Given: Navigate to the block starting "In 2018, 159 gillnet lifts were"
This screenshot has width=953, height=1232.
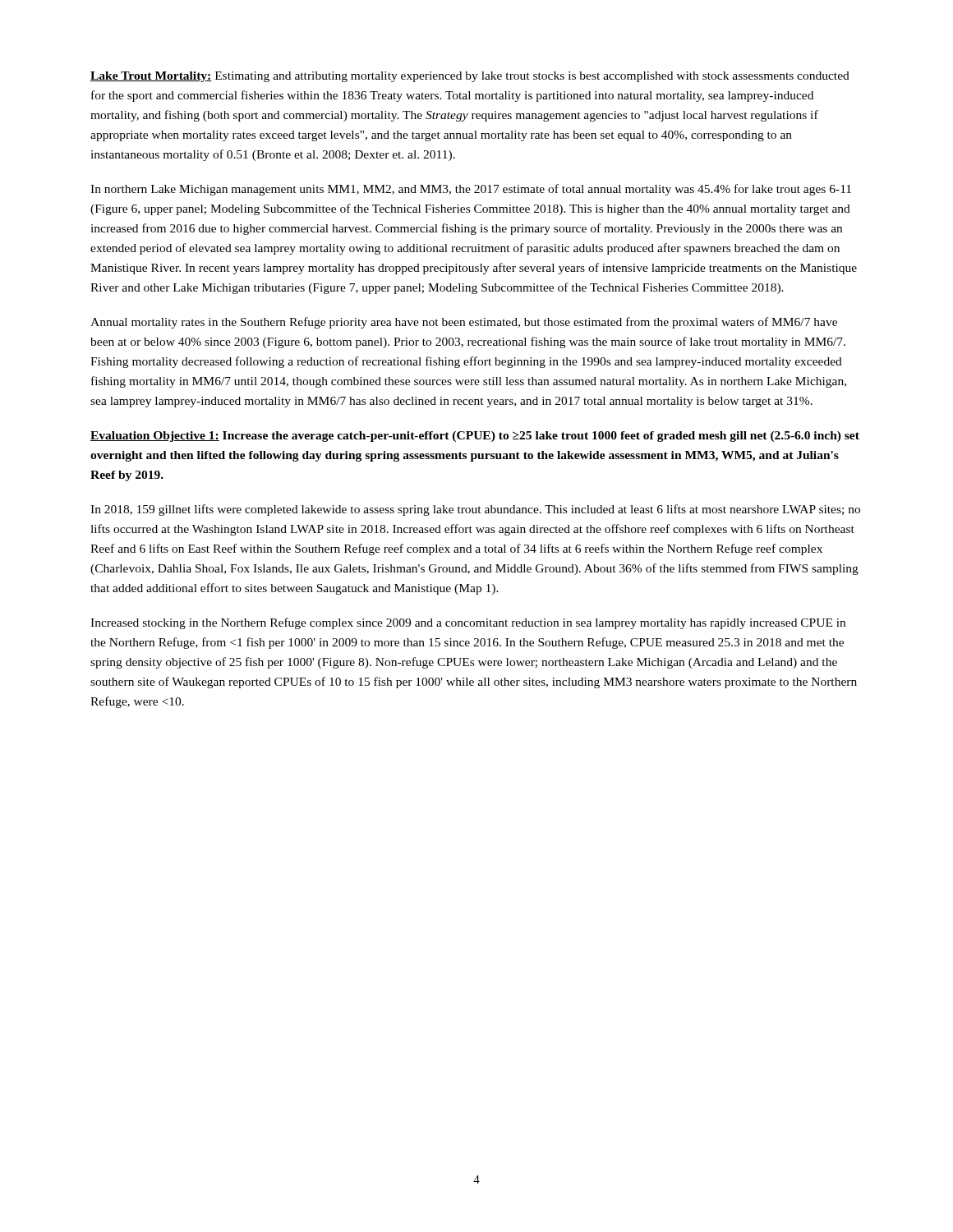Looking at the screenshot, I should click(476, 548).
